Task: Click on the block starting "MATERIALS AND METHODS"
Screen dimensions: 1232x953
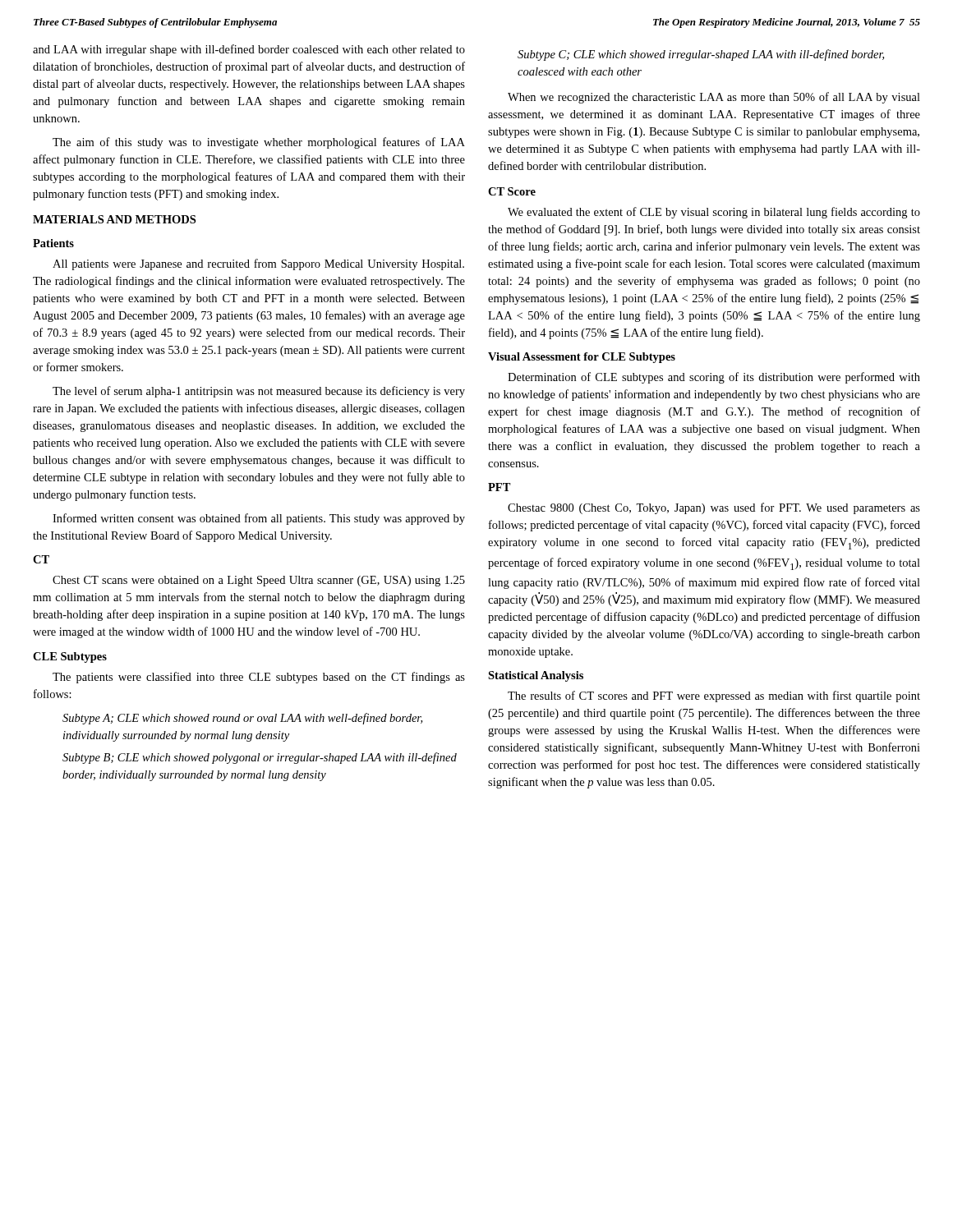Action: 114,219
